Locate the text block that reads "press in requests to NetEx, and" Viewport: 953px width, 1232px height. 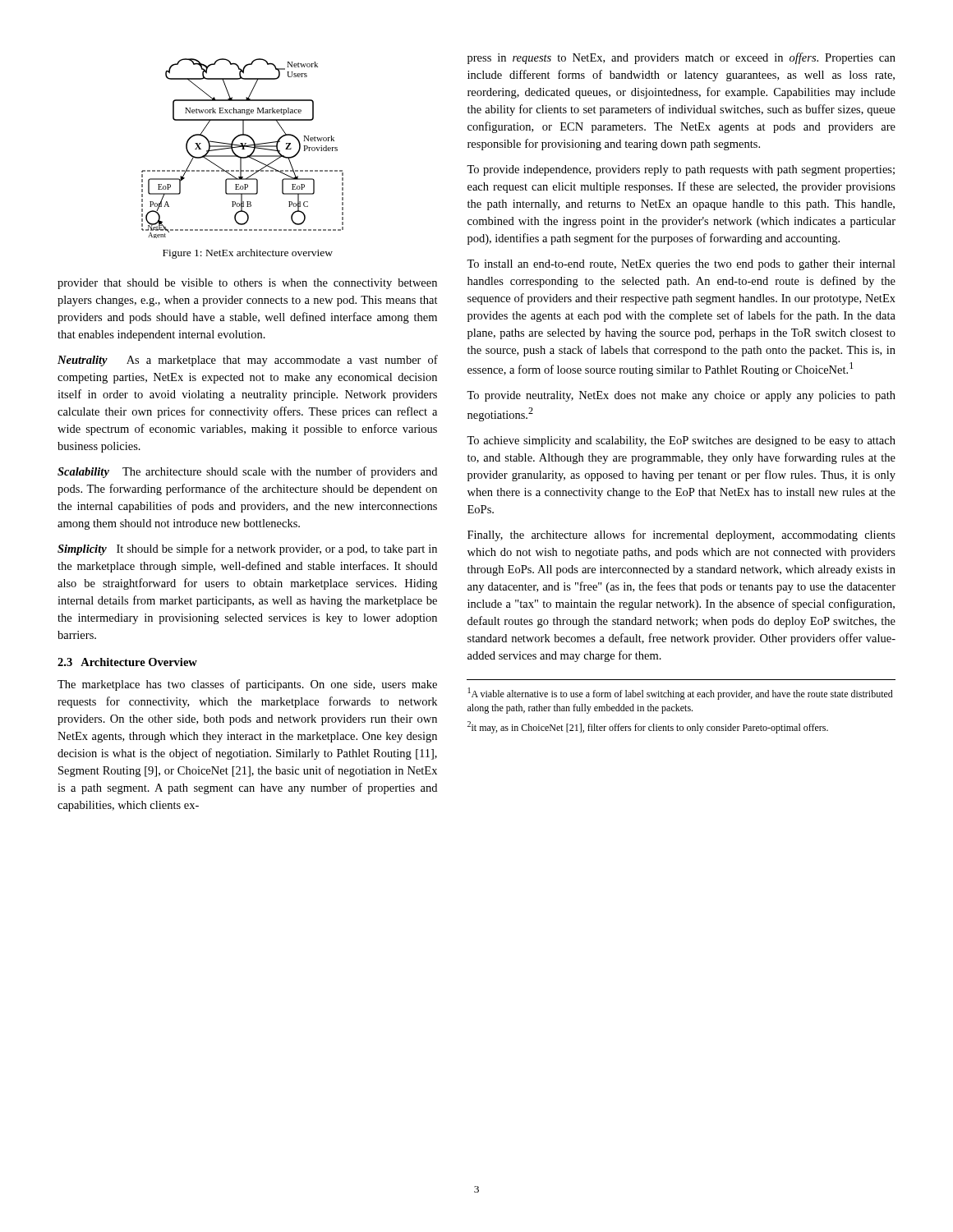pyautogui.click(x=681, y=357)
